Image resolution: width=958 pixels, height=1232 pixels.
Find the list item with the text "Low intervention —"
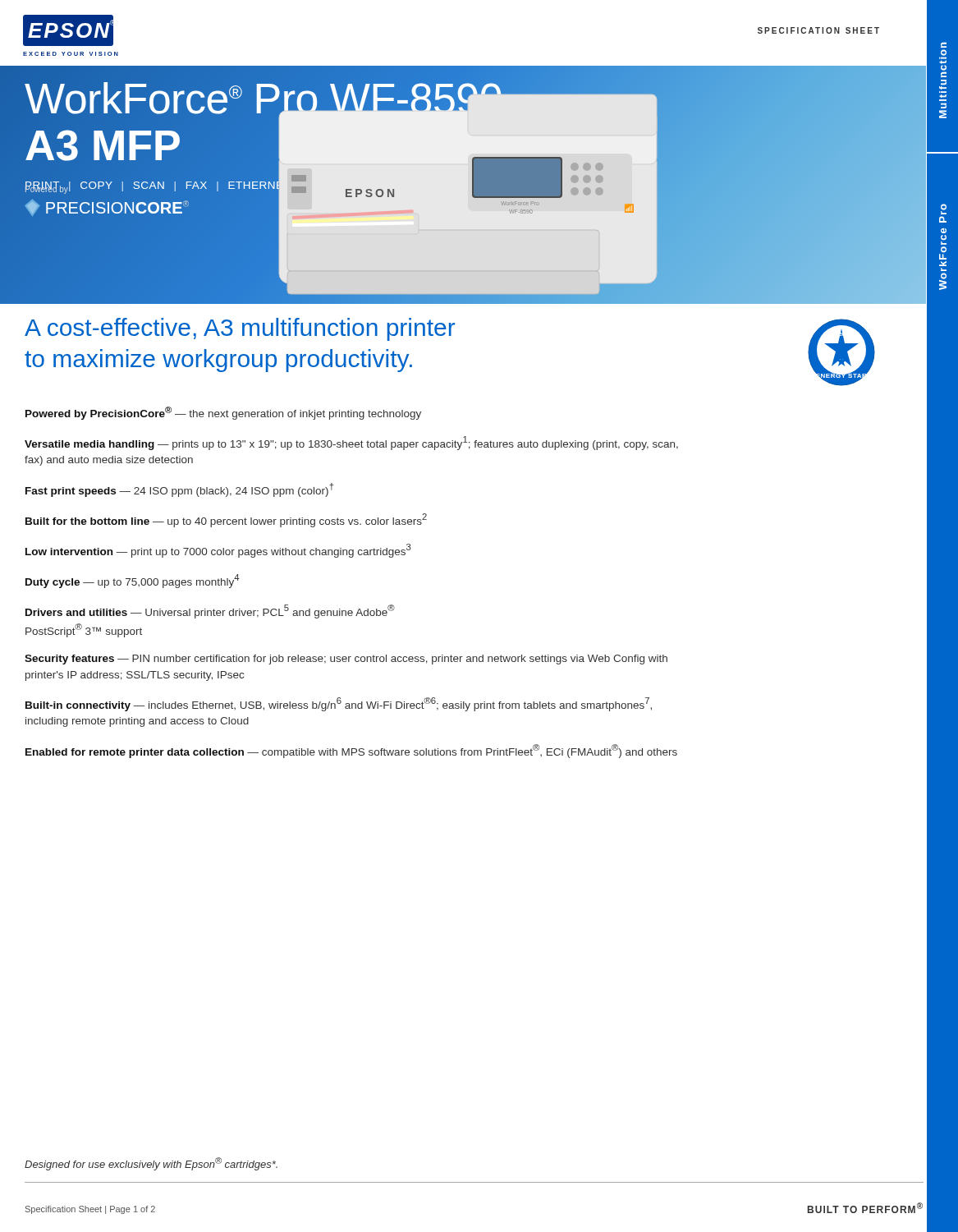[218, 550]
